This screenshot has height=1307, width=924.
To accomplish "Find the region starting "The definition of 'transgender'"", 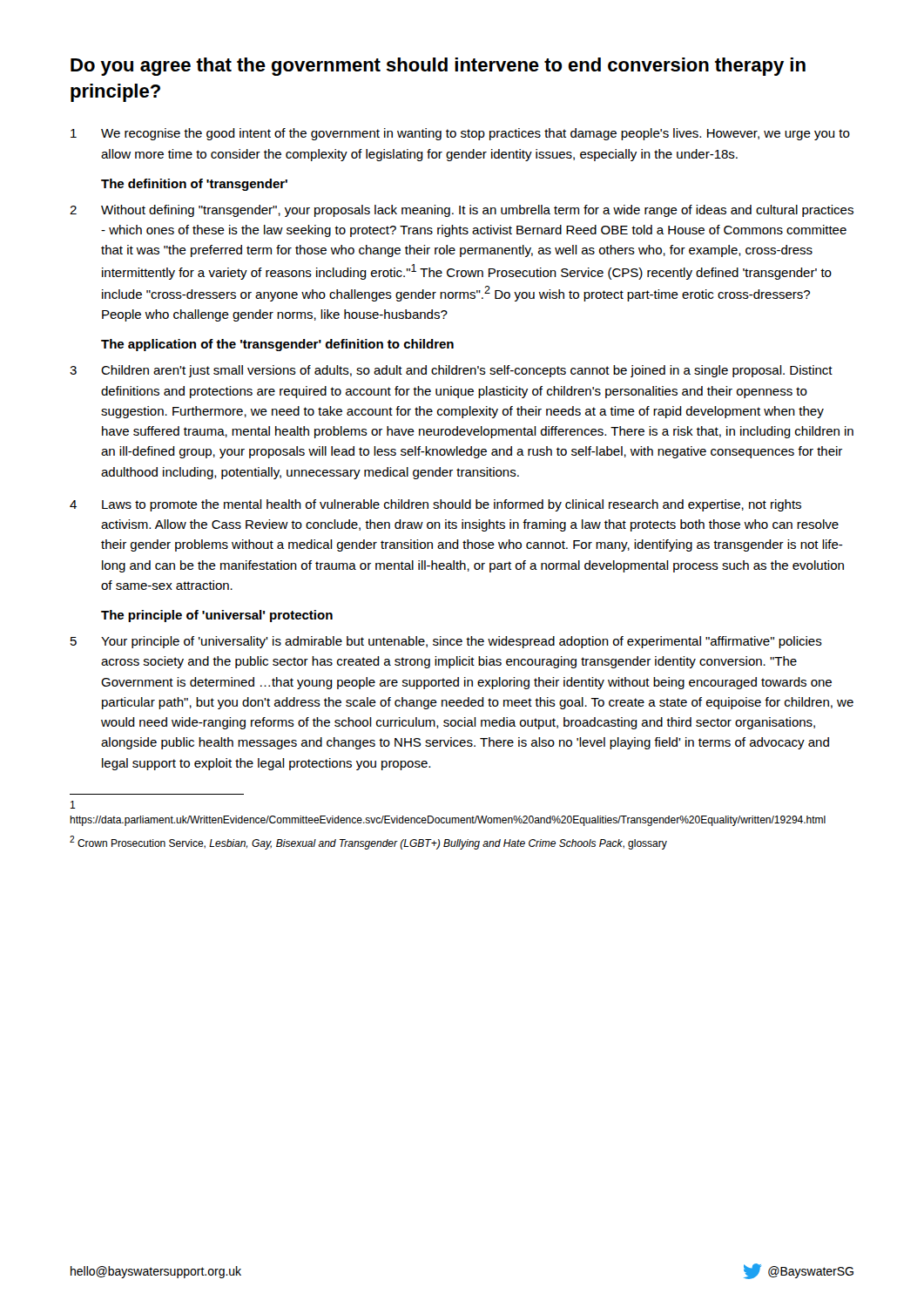I will pyautogui.click(x=194, y=183).
